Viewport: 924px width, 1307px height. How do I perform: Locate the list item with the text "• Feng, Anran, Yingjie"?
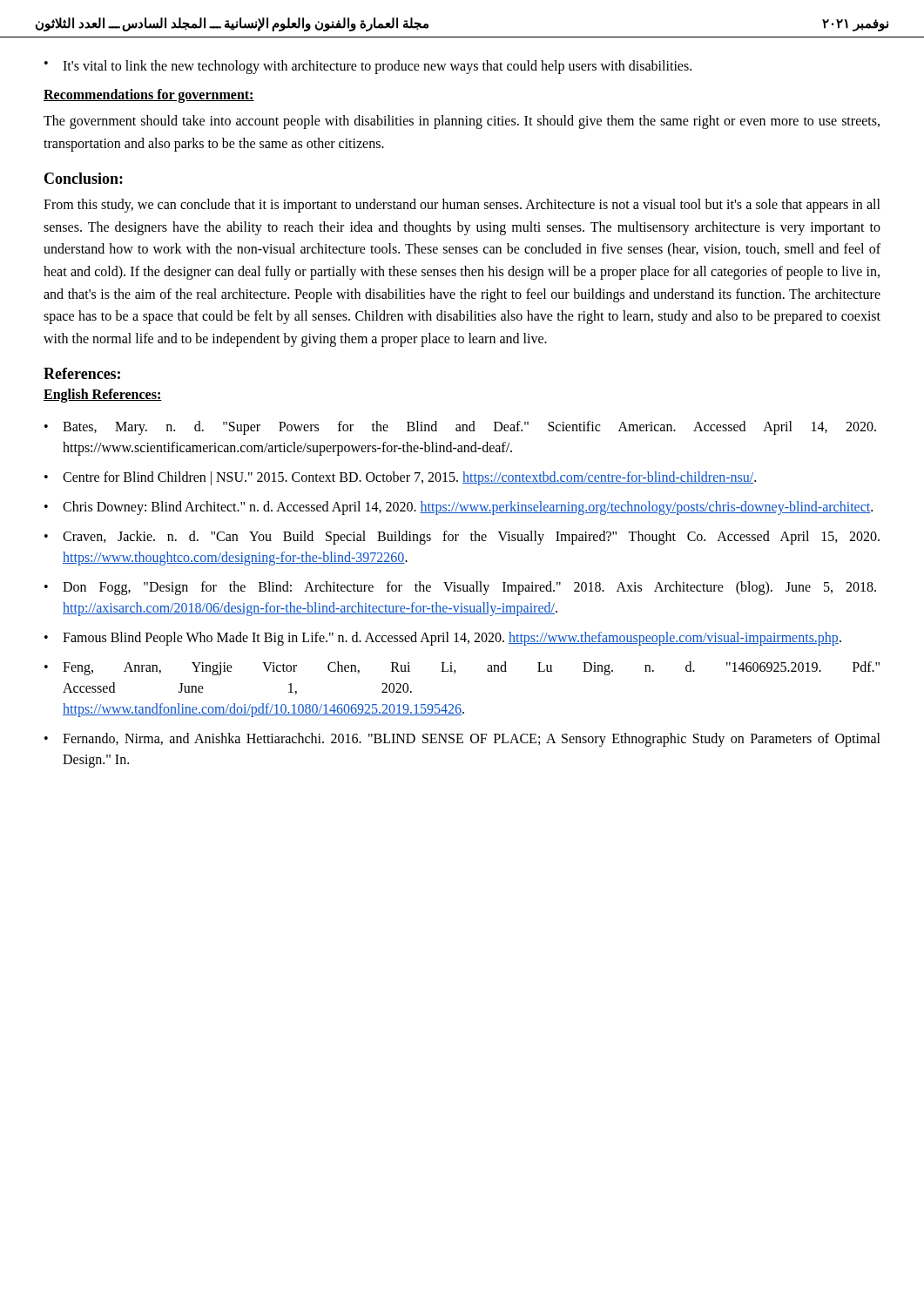pyautogui.click(x=76, y=668)
